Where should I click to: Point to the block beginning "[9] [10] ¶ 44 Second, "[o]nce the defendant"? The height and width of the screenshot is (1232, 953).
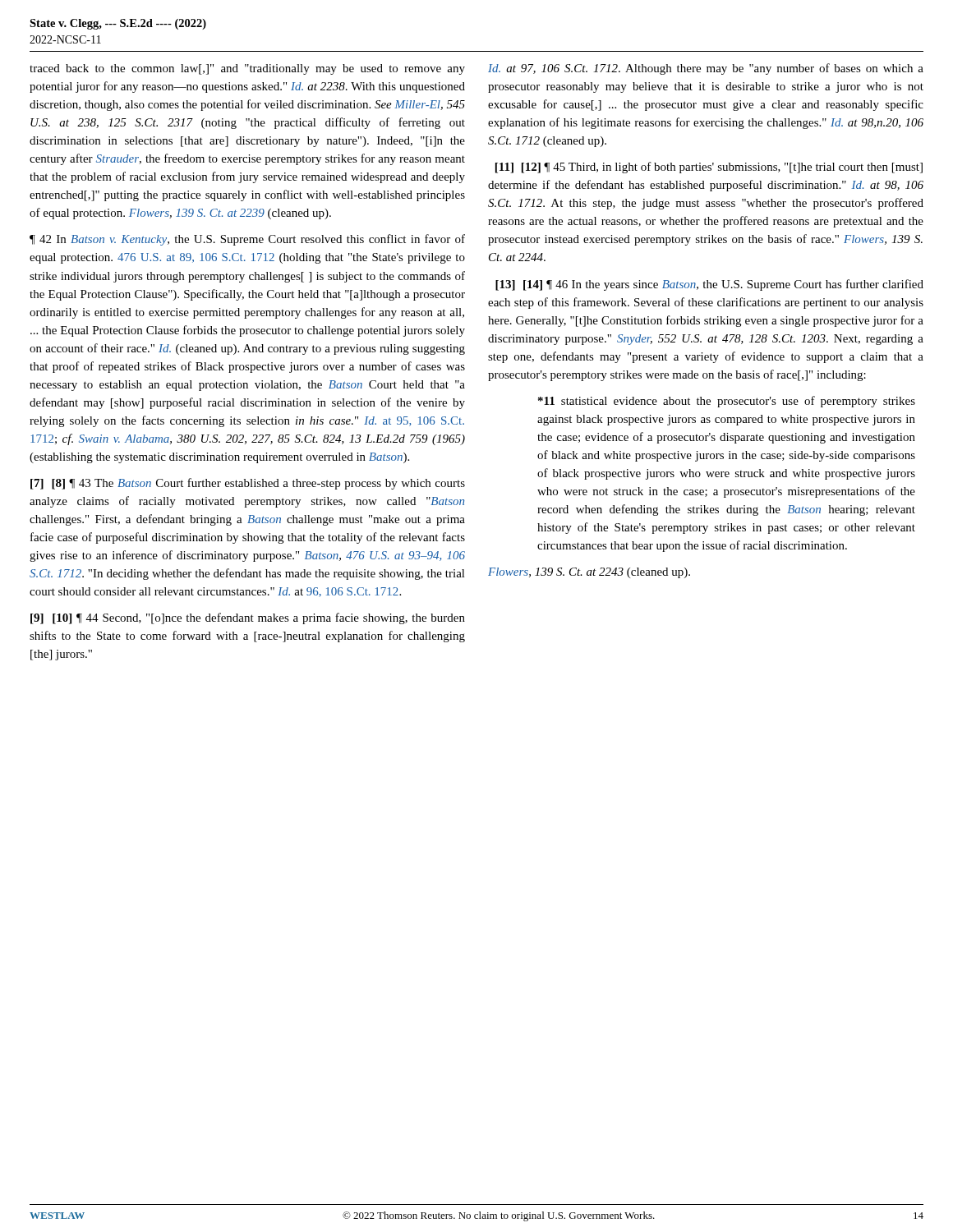tap(247, 636)
